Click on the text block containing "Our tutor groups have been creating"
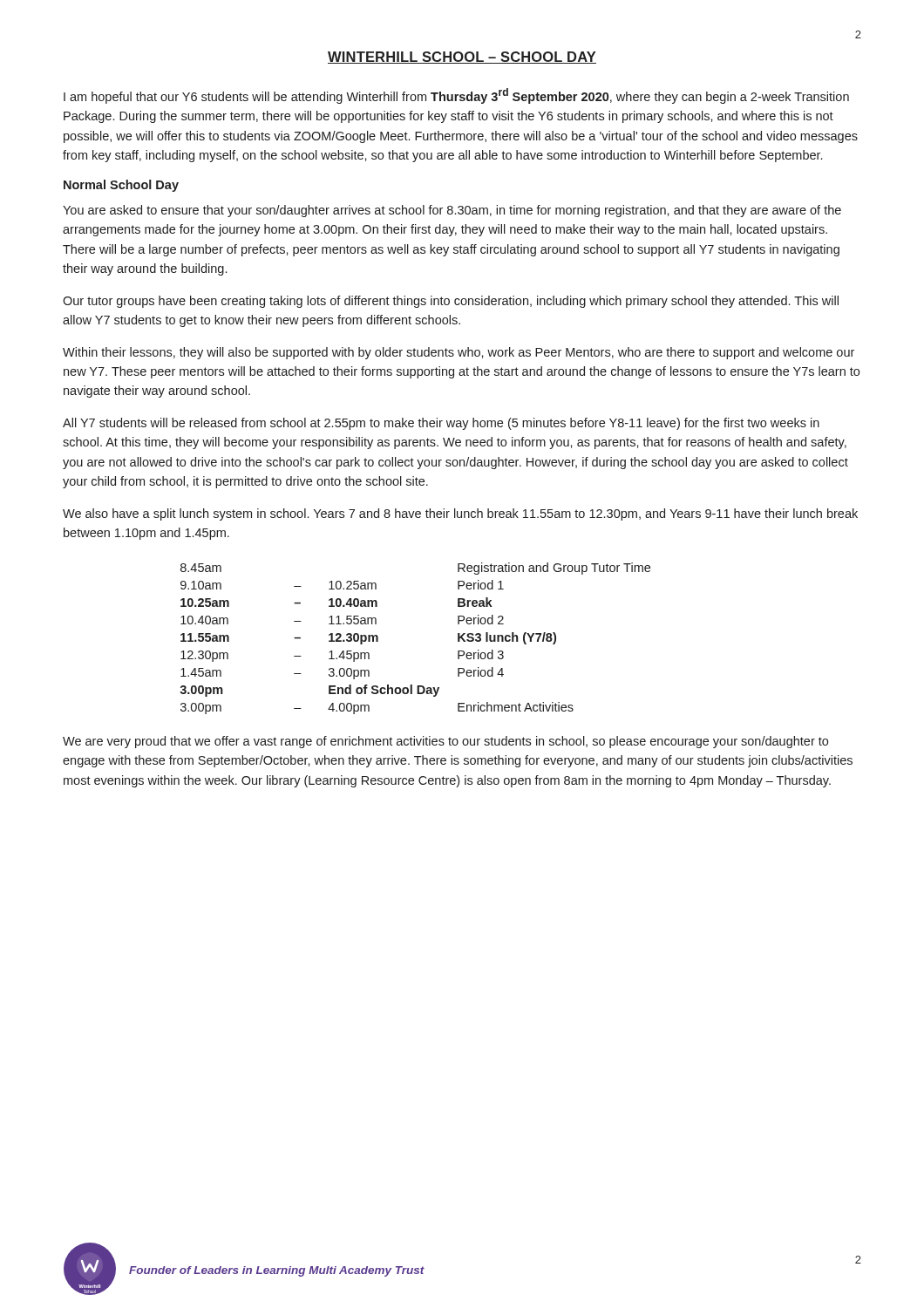This screenshot has height=1308, width=924. pos(451,310)
